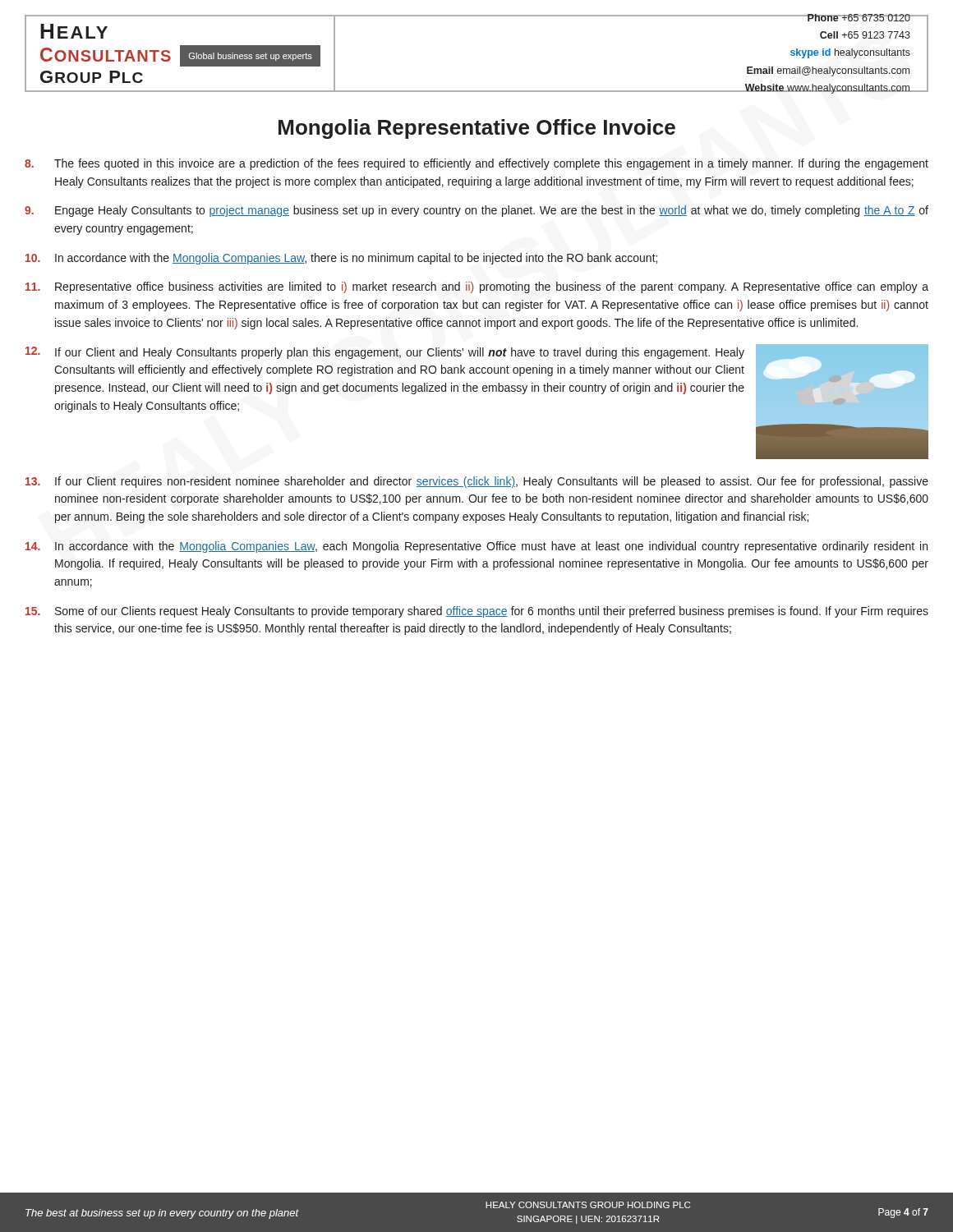Locate the region starting "9. Engage Healy Consultants"
This screenshot has width=953, height=1232.
[476, 220]
